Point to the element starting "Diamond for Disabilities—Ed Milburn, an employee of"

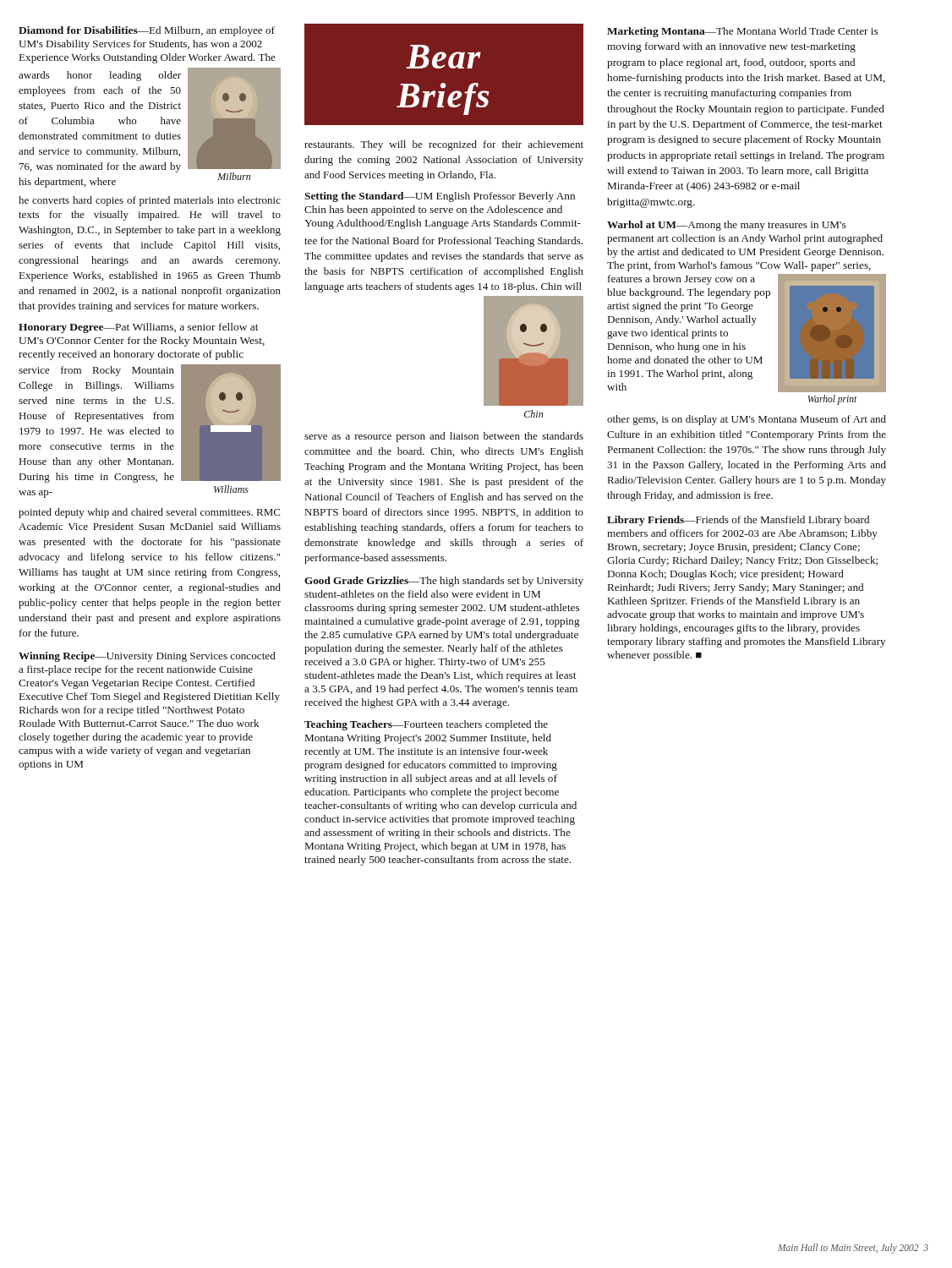pyautogui.click(x=147, y=44)
